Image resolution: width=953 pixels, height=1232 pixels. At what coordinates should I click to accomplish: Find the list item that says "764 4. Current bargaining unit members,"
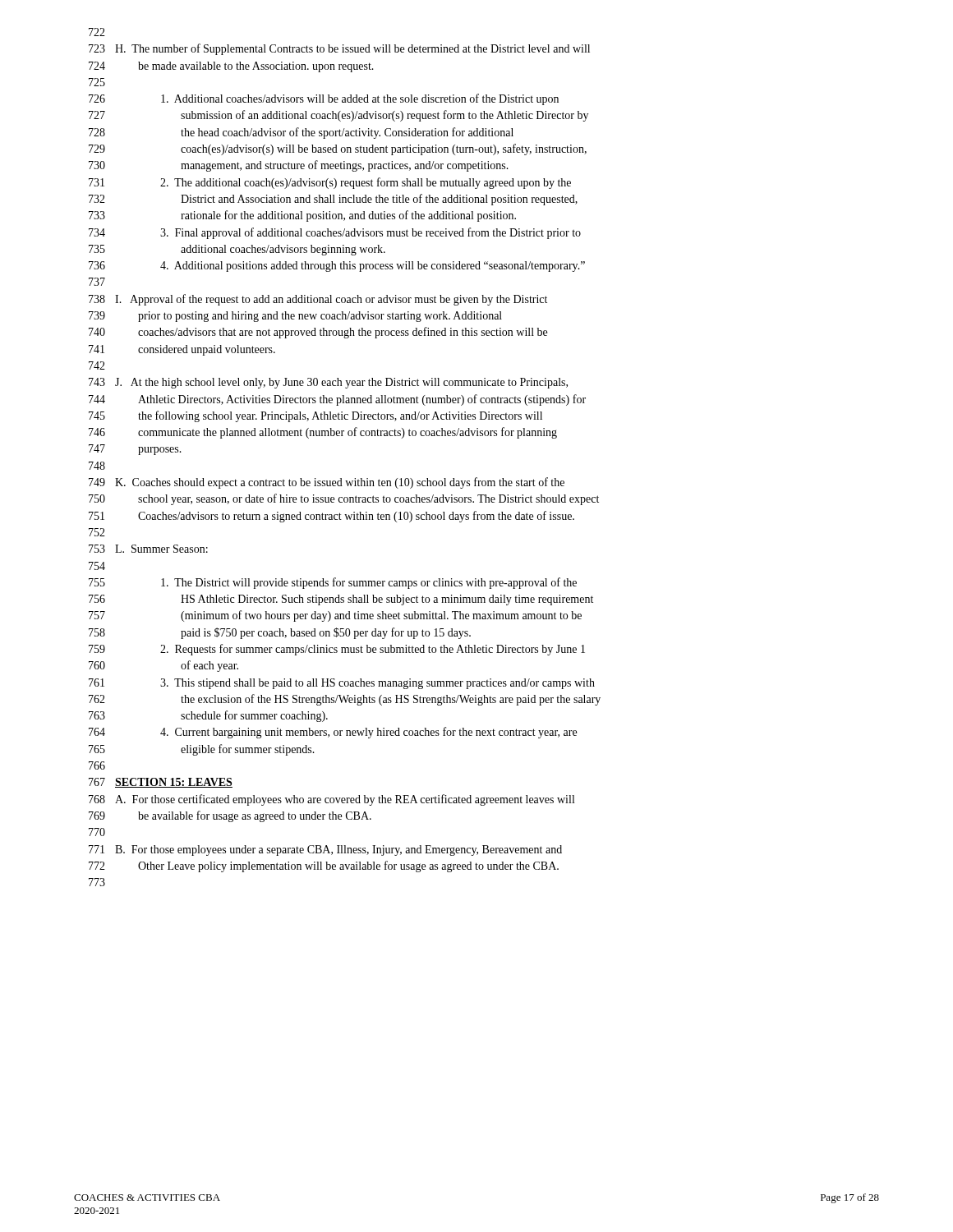pyautogui.click(x=476, y=733)
